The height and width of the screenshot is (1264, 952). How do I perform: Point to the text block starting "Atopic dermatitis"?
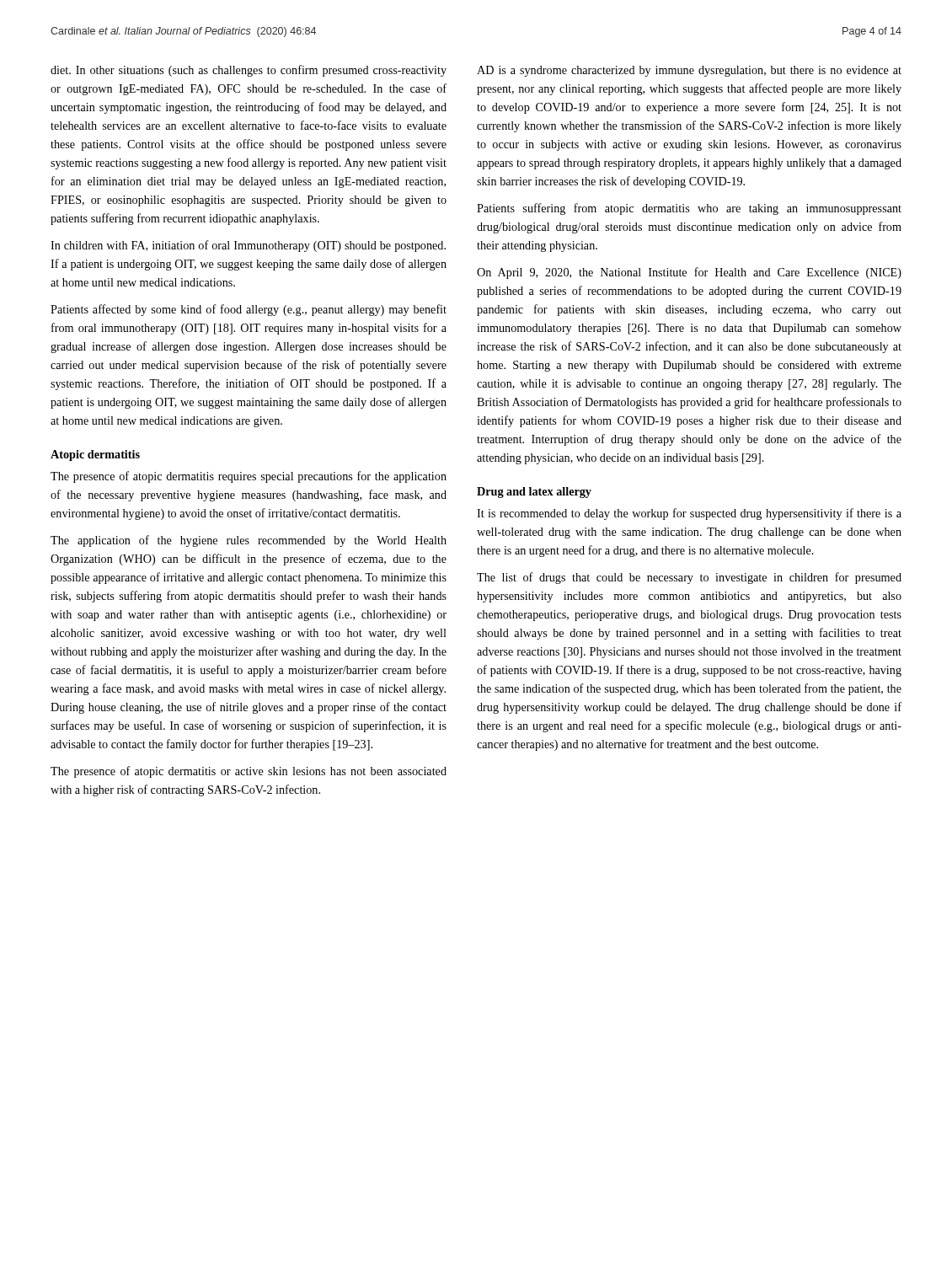[x=95, y=454]
